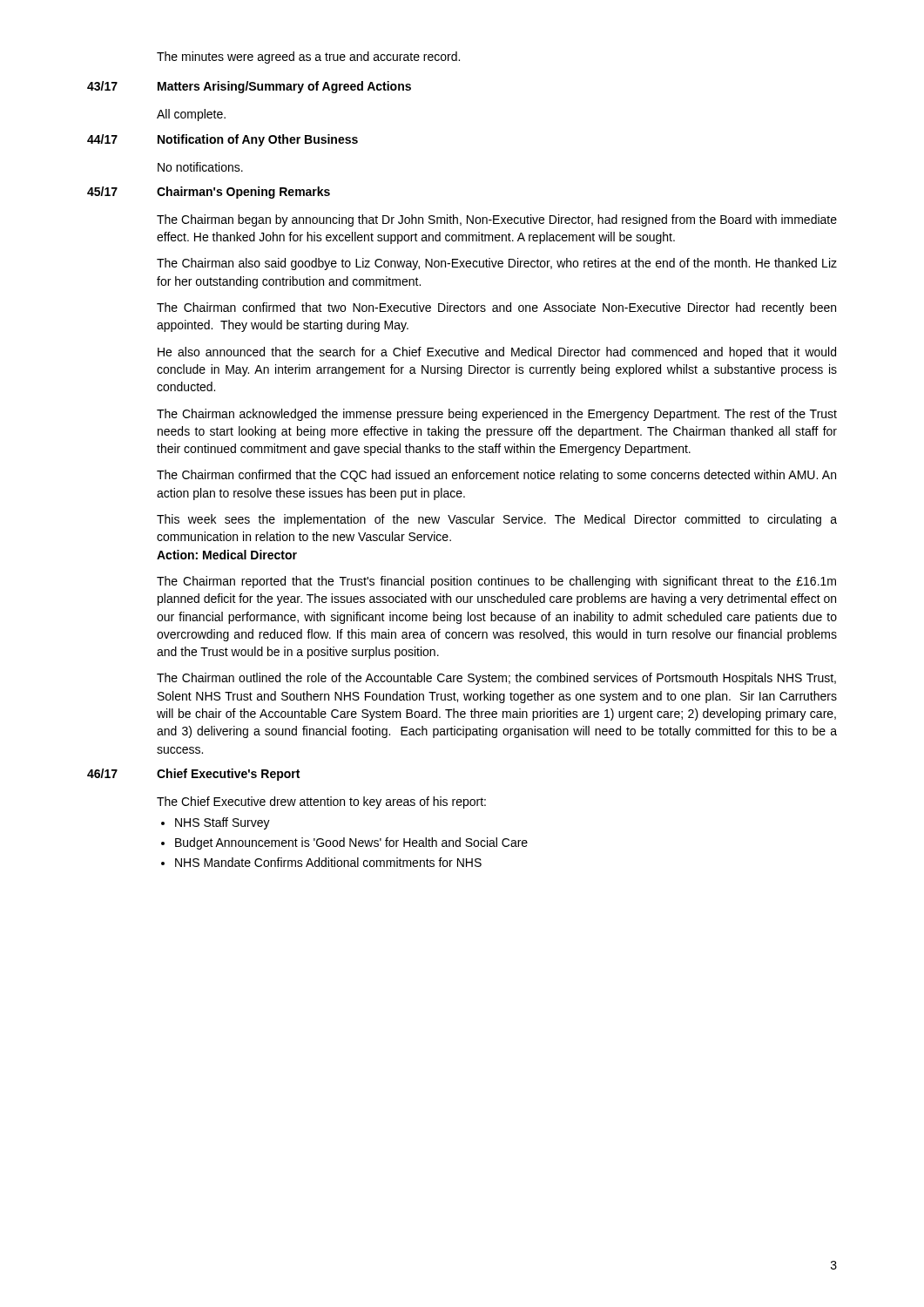Viewport: 924px width, 1307px height.
Task: Locate the block starting "The Chairman also said goodbye to Liz Conway,"
Action: click(x=497, y=272)
